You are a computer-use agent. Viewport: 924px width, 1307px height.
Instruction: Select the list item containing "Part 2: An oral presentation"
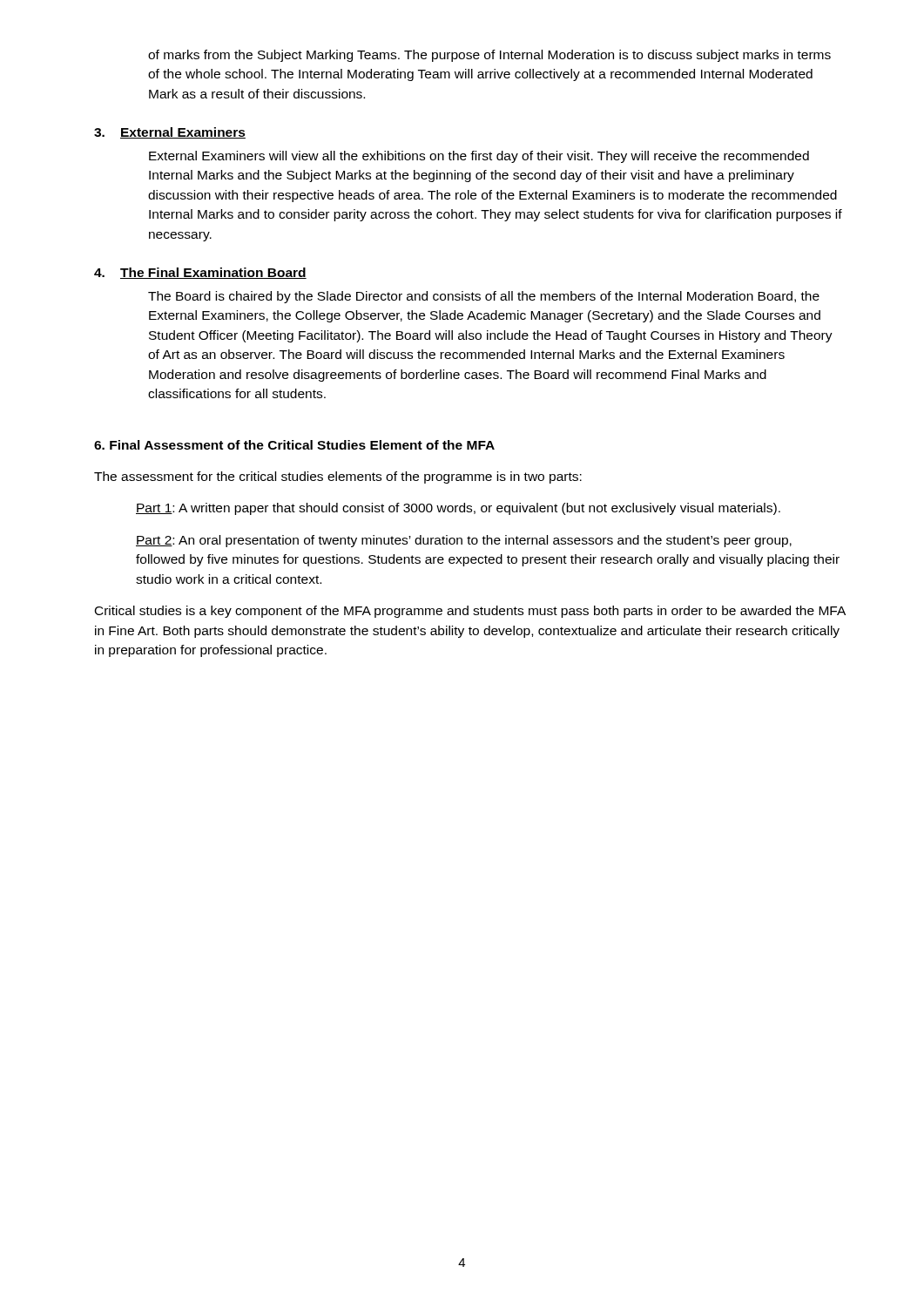(x=488, y=559)
